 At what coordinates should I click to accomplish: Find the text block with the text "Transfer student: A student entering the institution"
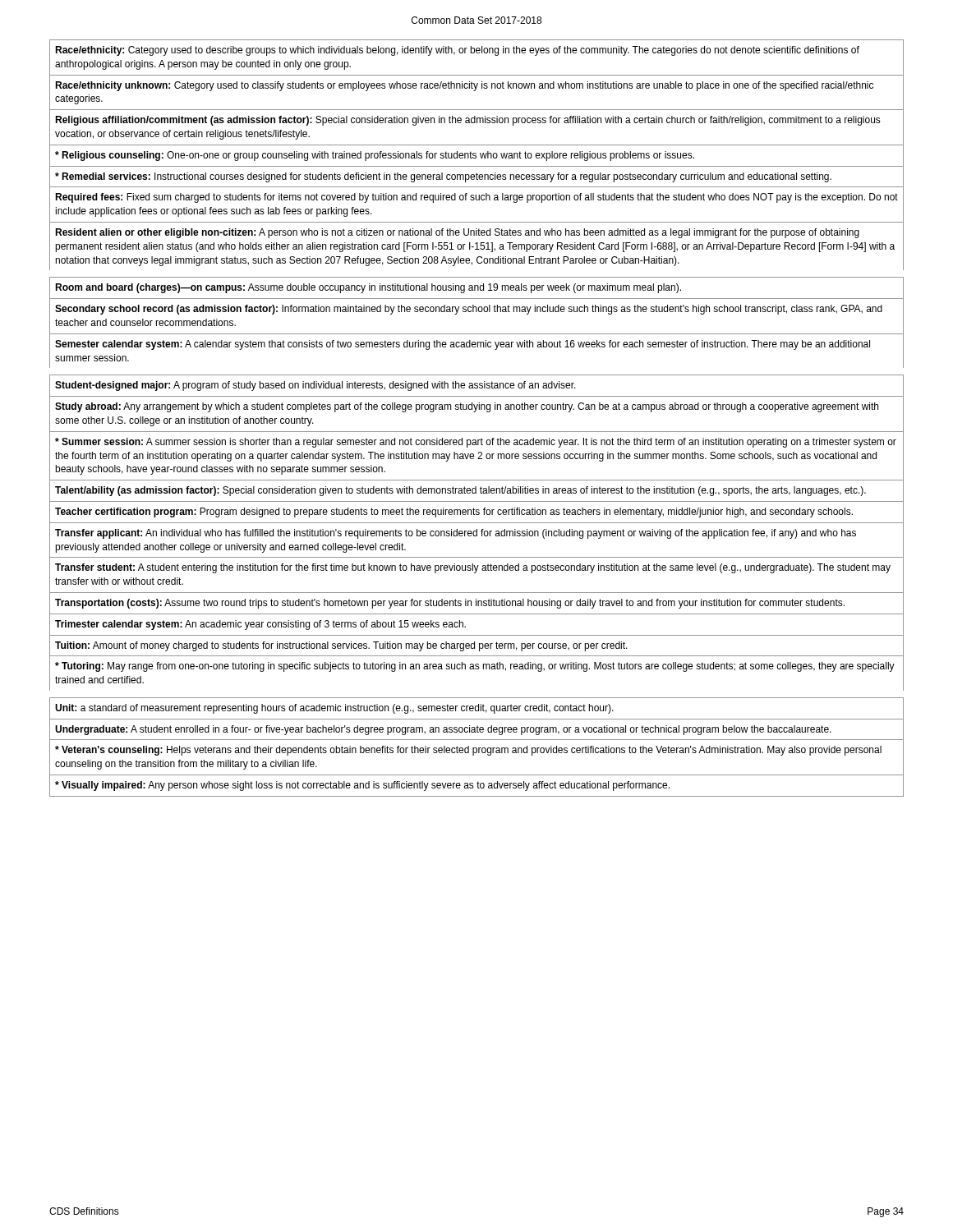click(x=473, y=575)
